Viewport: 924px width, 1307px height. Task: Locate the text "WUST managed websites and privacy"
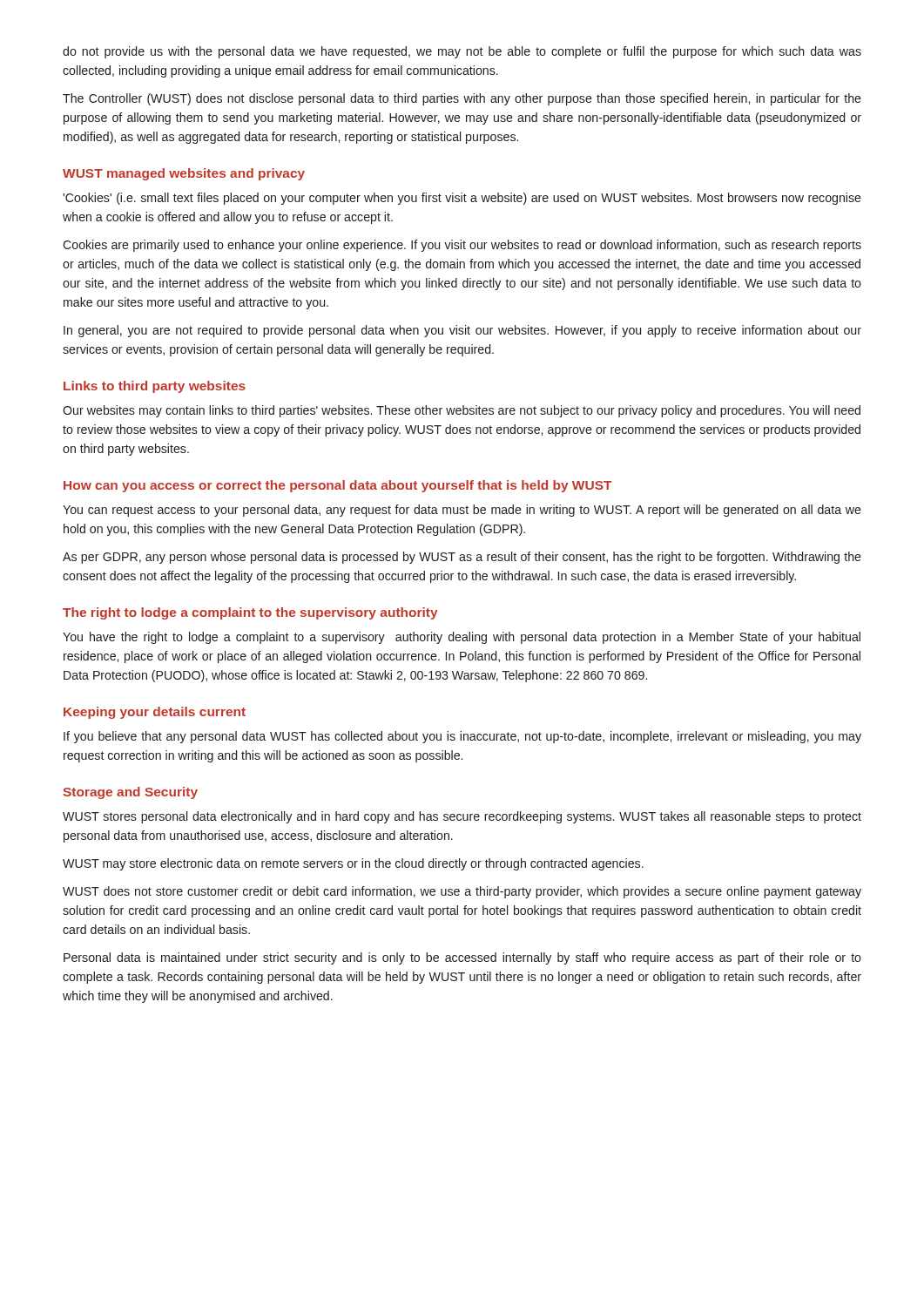[184, 173]
